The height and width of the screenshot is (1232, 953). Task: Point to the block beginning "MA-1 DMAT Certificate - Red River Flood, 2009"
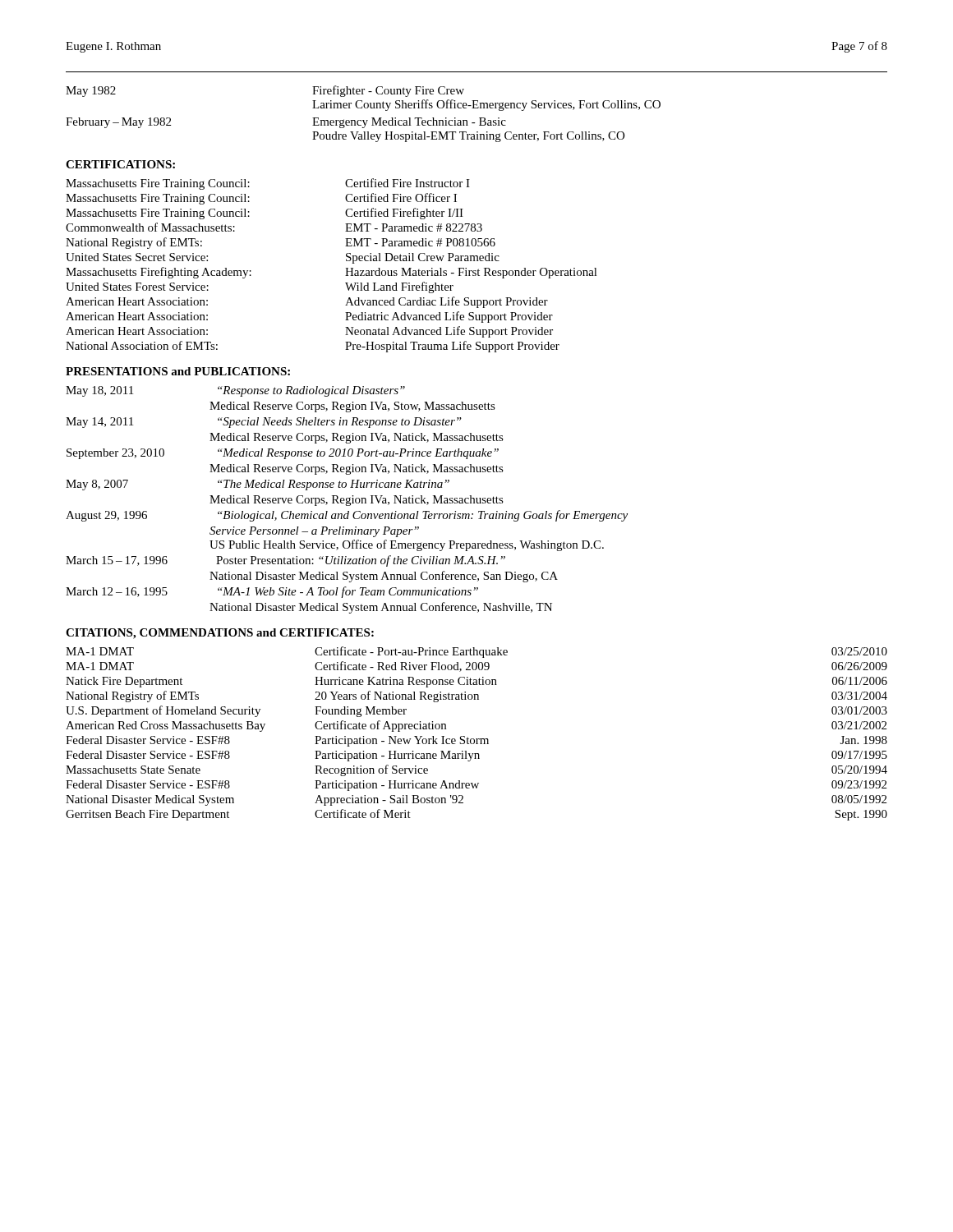[476, 667]
